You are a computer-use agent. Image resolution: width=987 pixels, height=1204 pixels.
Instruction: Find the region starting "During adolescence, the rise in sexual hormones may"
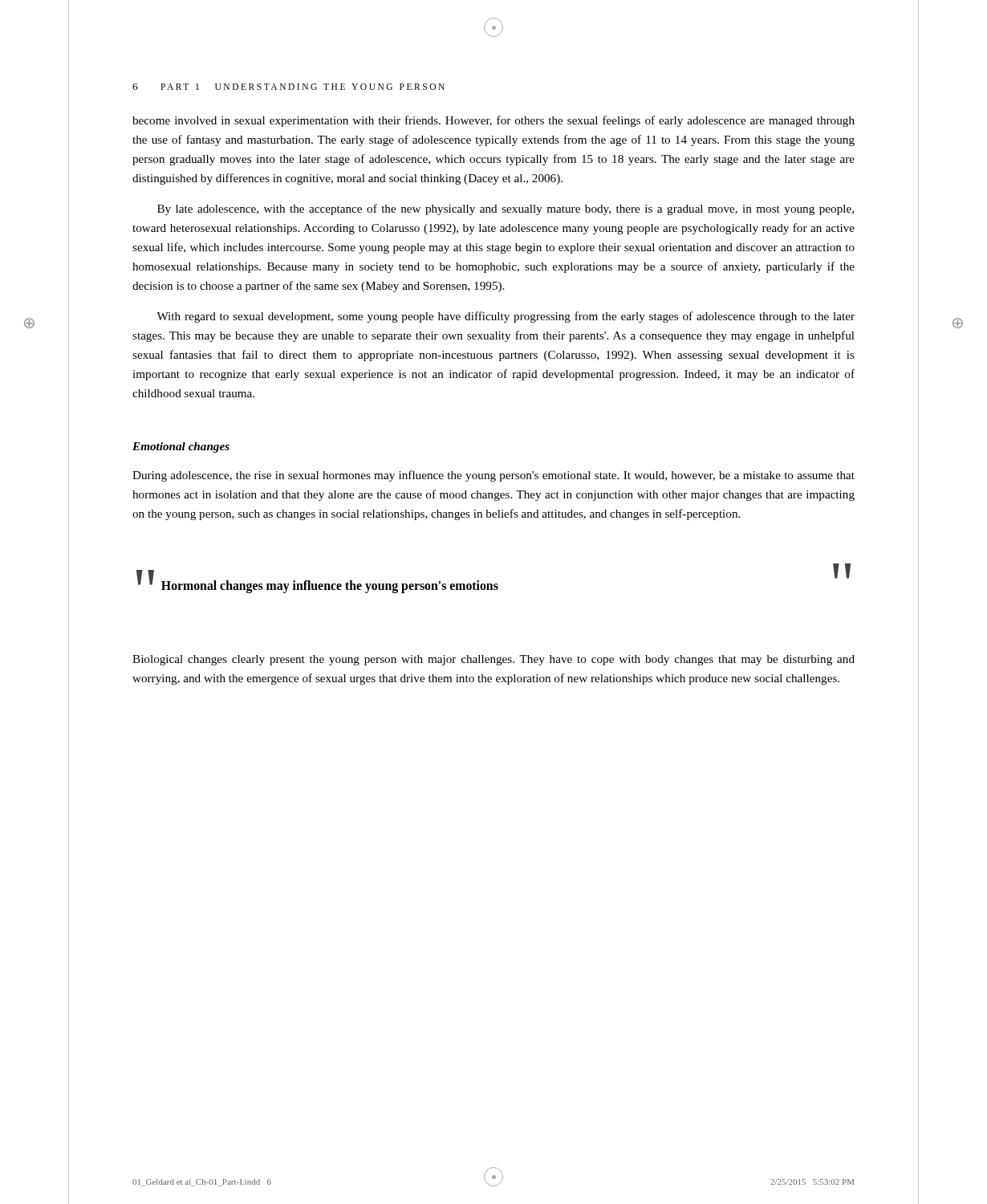494,495
